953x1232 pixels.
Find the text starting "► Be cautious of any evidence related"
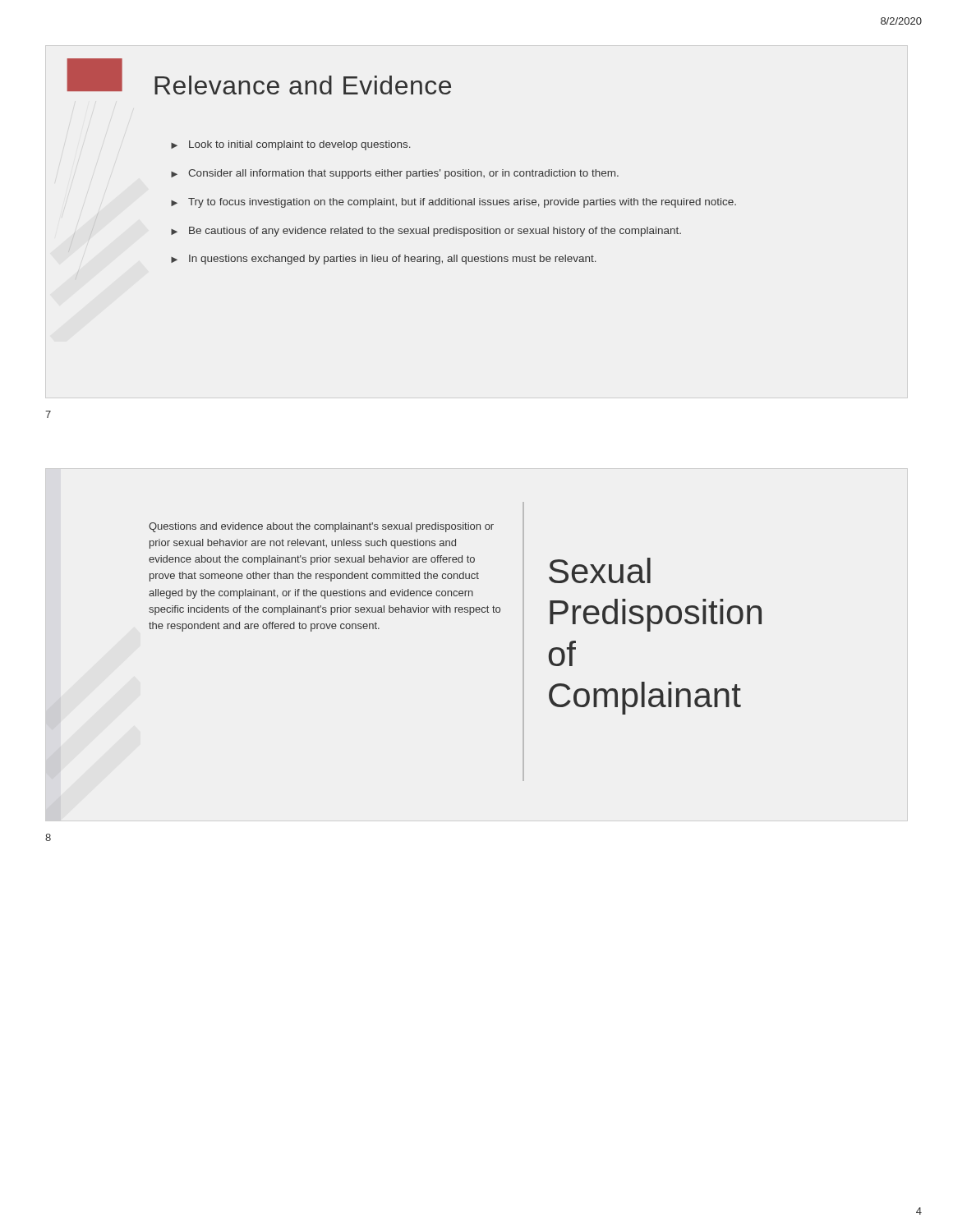pyautogui.click(x=426, y=231)
